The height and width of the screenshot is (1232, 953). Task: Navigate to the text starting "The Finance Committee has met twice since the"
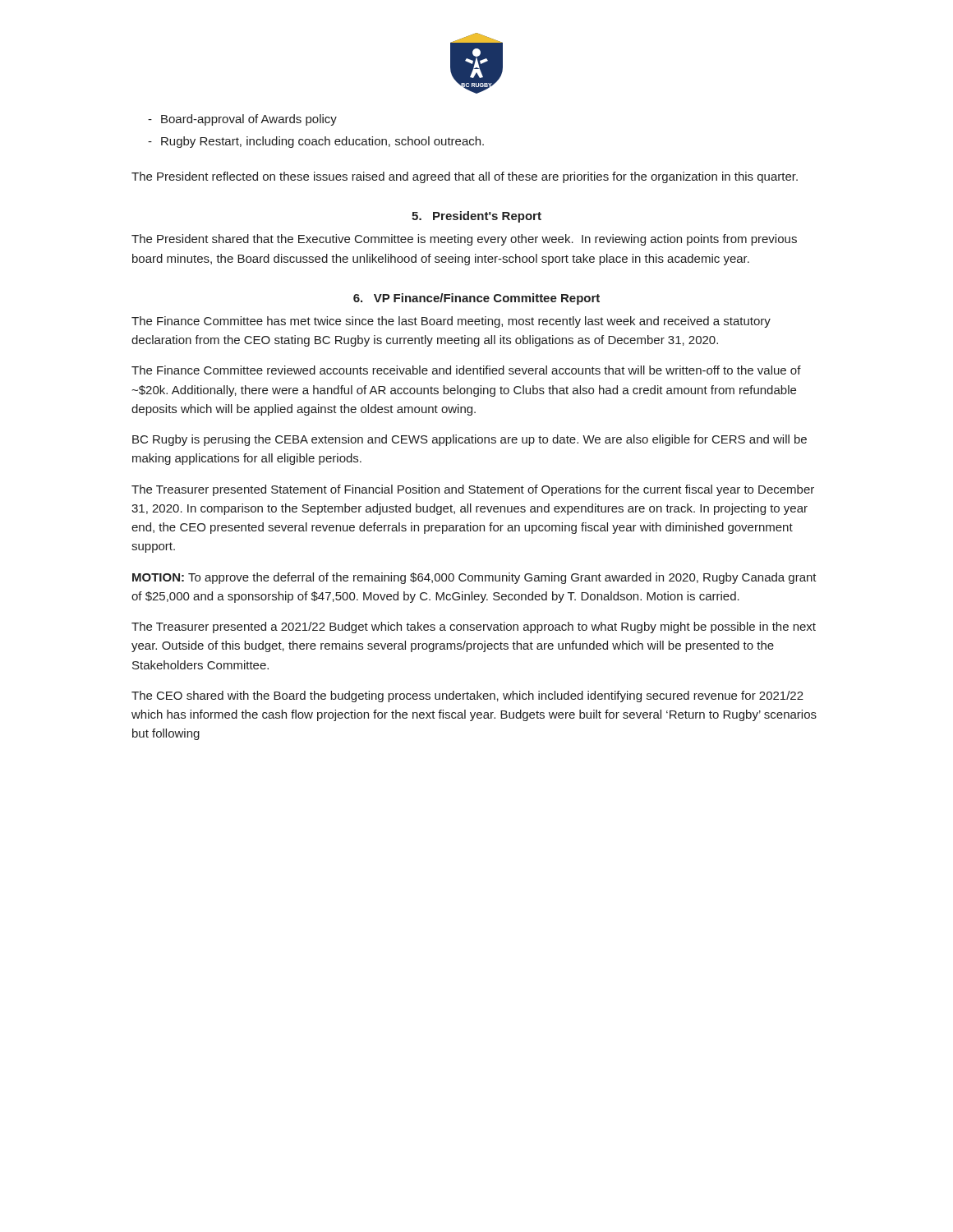pos(451,330)
